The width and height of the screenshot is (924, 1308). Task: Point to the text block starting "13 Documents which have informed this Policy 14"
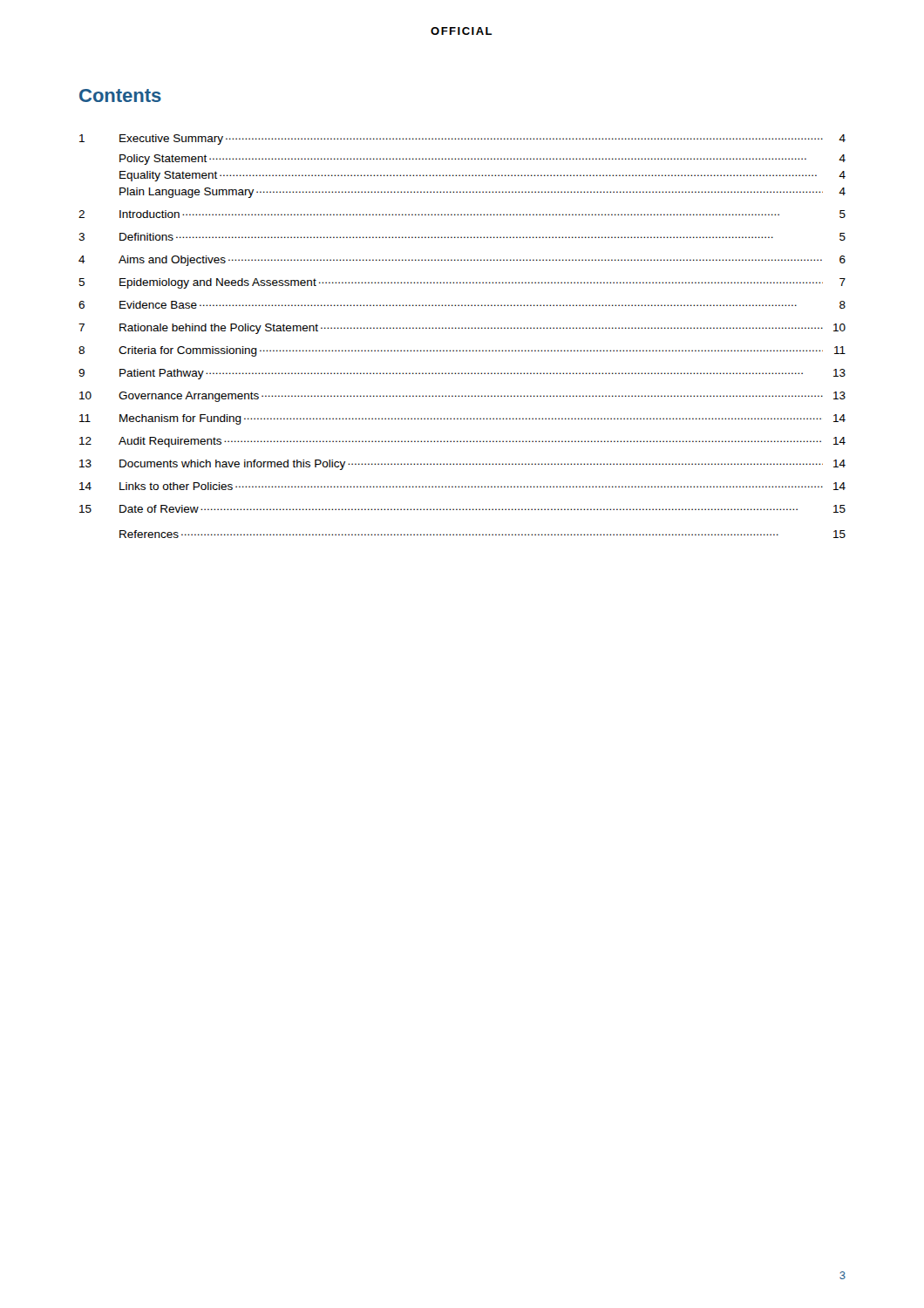point(462,462)
